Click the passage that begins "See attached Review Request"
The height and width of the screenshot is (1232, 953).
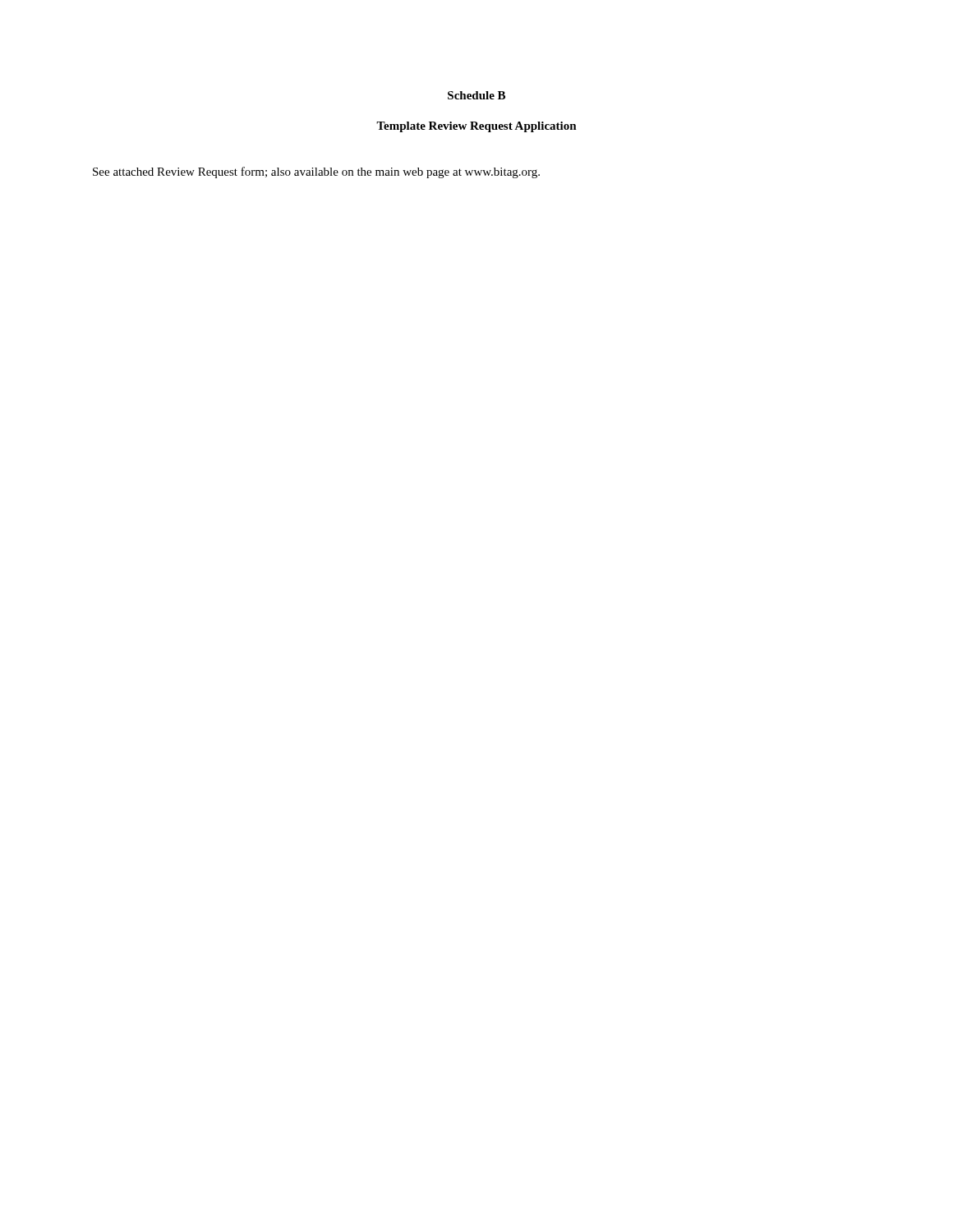[x=316, y=172]
